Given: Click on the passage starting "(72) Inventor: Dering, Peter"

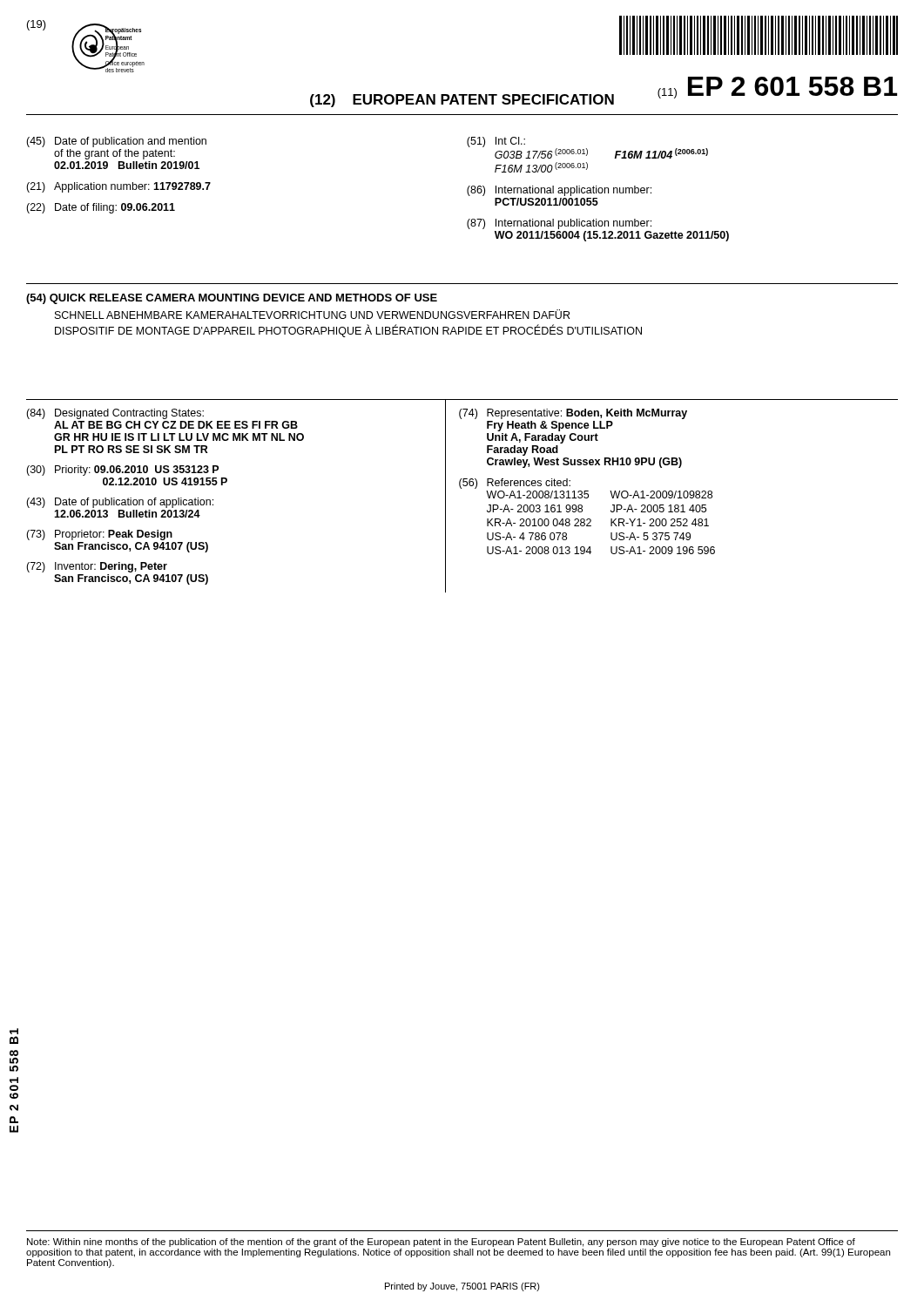Looking at the screenshot, I should (x=97, y=567).
